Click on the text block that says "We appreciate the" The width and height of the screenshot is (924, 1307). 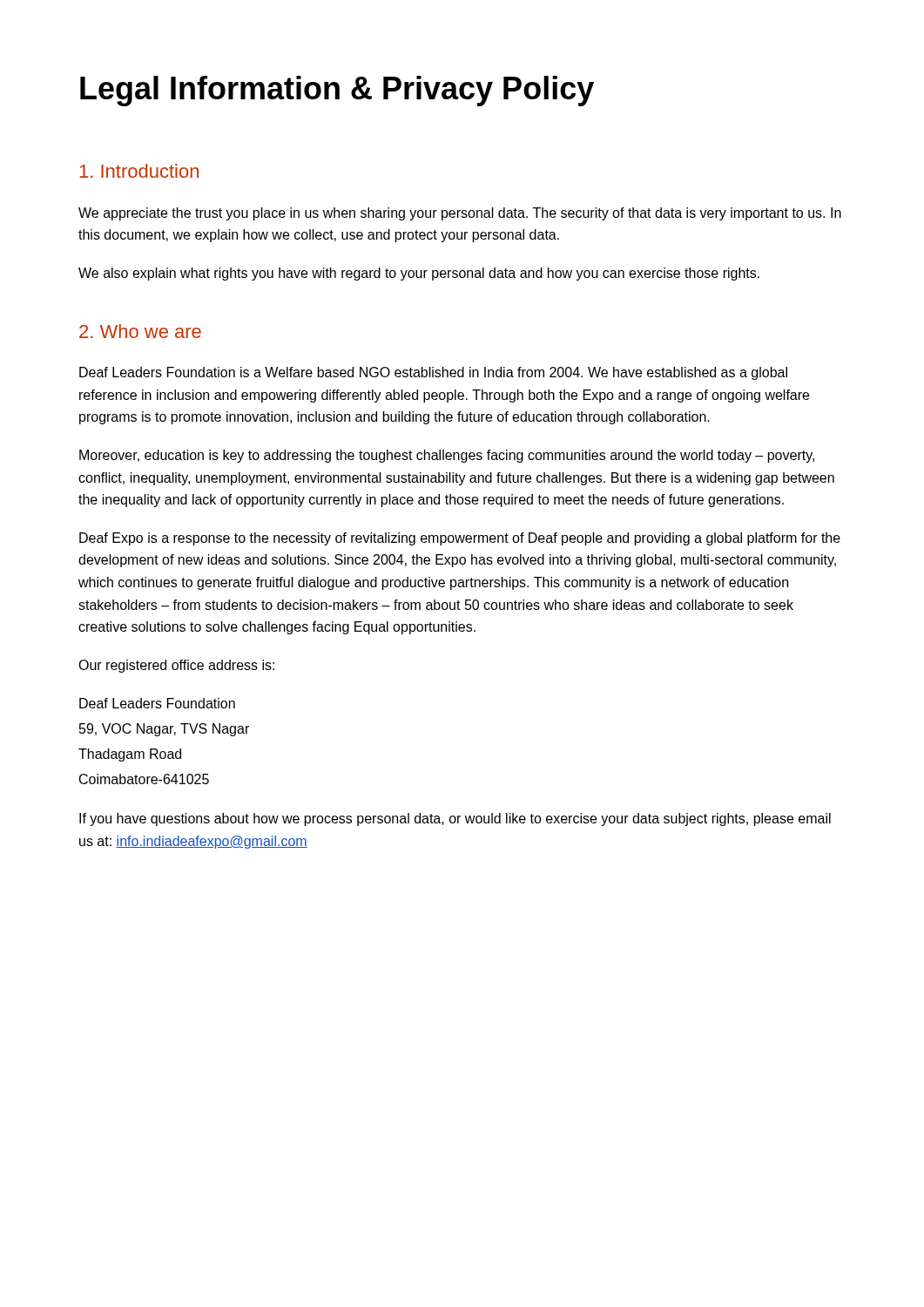click(460, 224)
